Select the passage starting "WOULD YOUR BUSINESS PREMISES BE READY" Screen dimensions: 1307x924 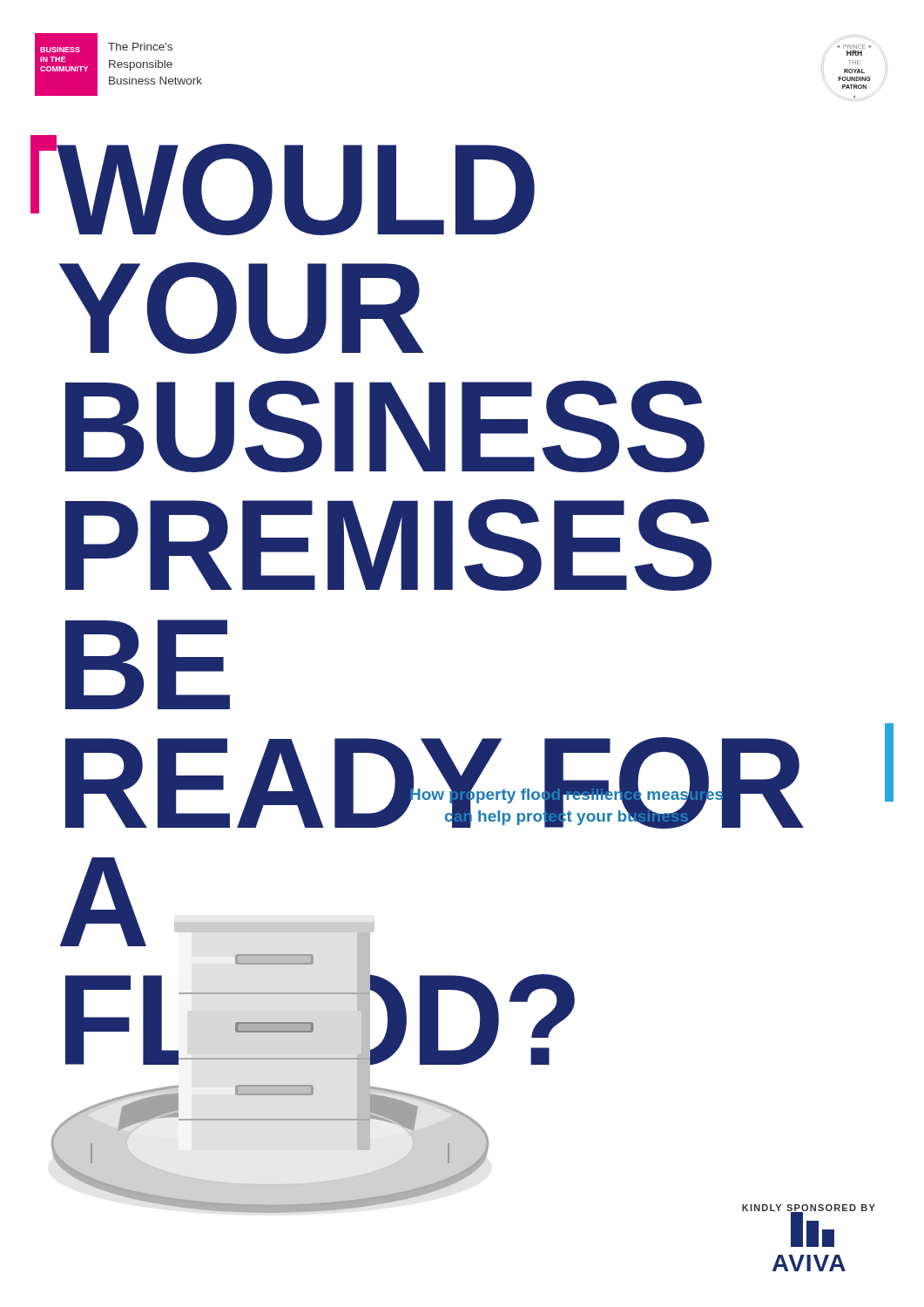pos(462,605)
